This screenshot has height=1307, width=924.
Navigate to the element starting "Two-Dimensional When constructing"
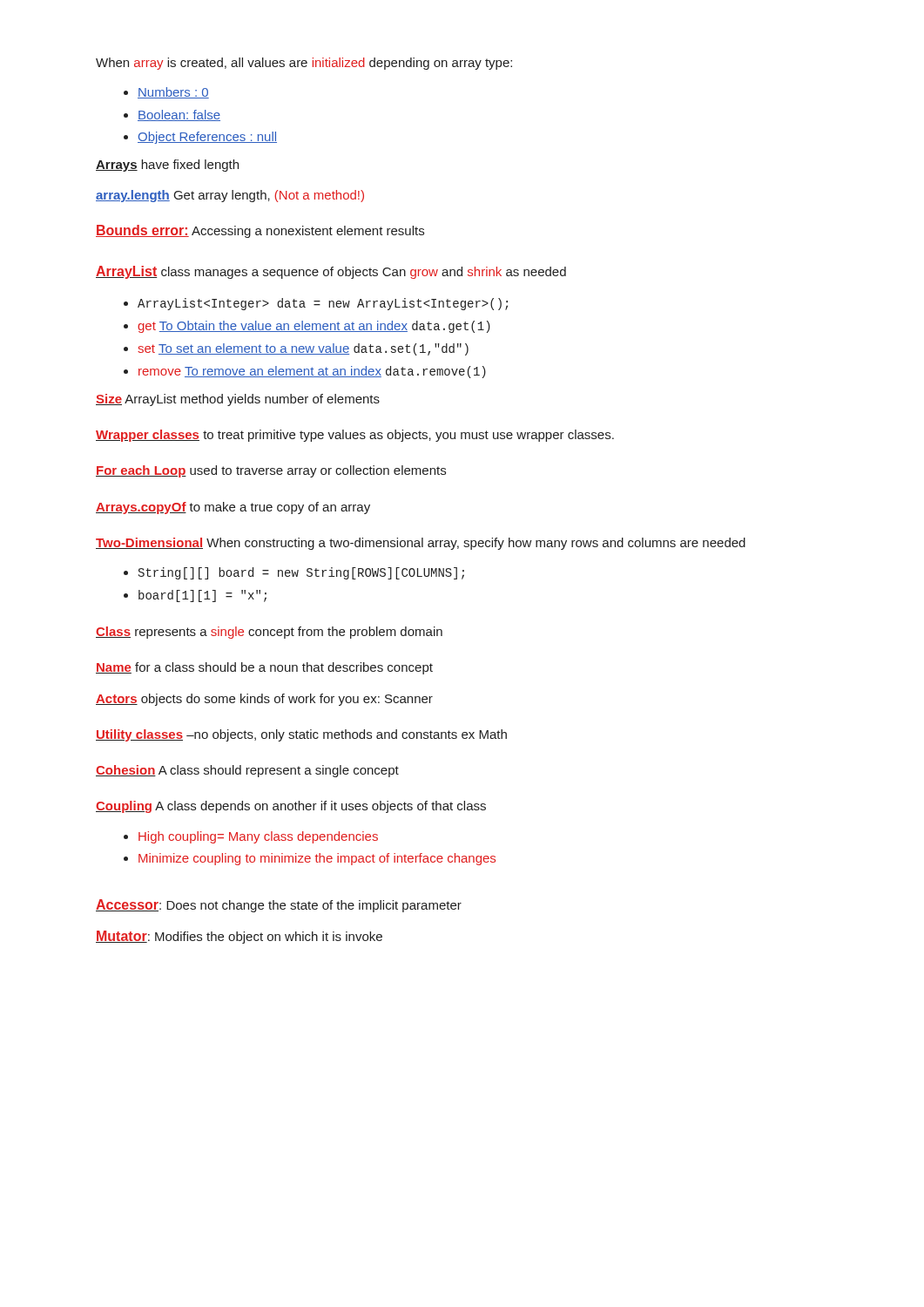tap(421, 542)
